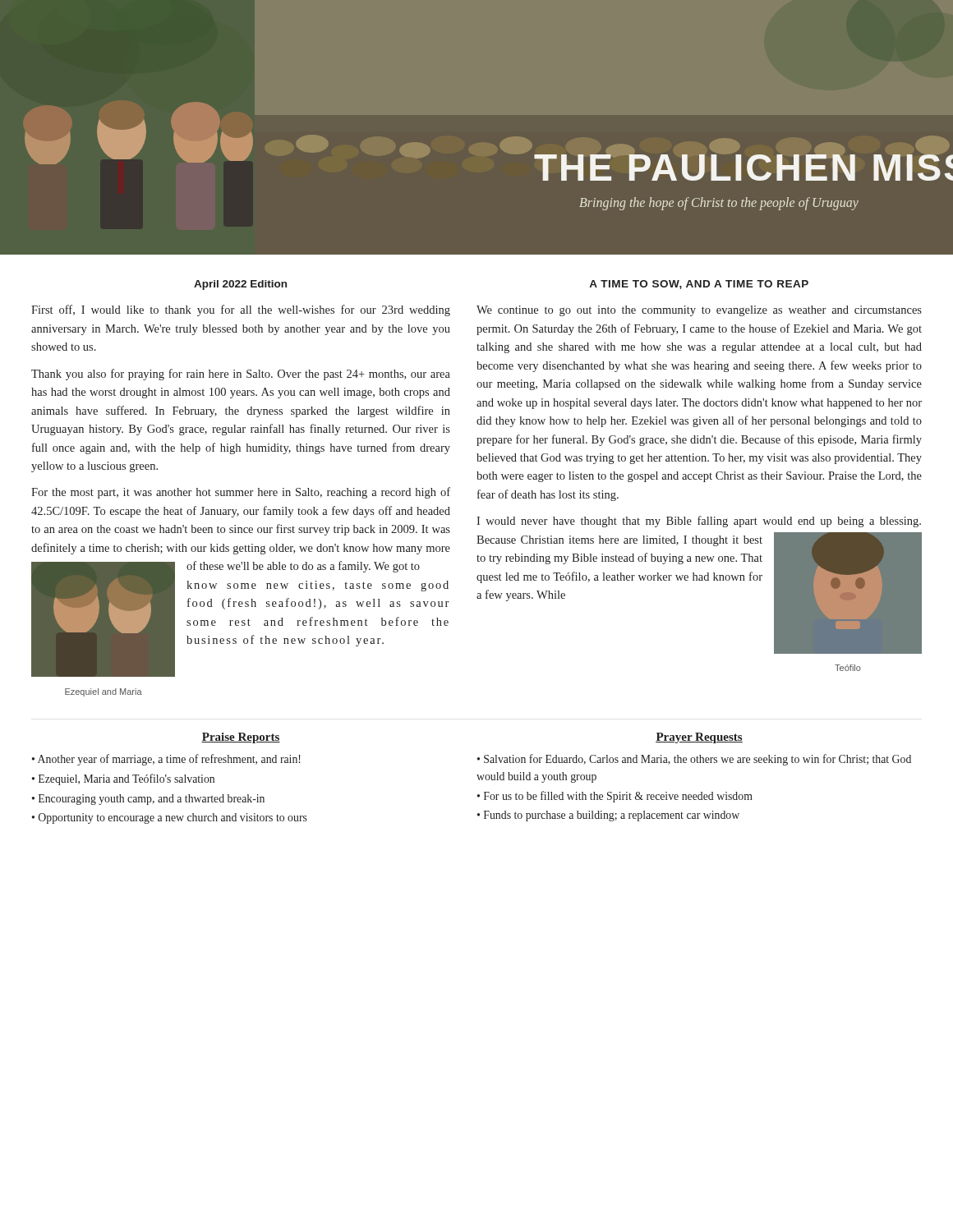The height and width of the screenshot is (1232, 953).
Task: Locate the list item with the text "For us to be filled"
Action: point(618,796)
